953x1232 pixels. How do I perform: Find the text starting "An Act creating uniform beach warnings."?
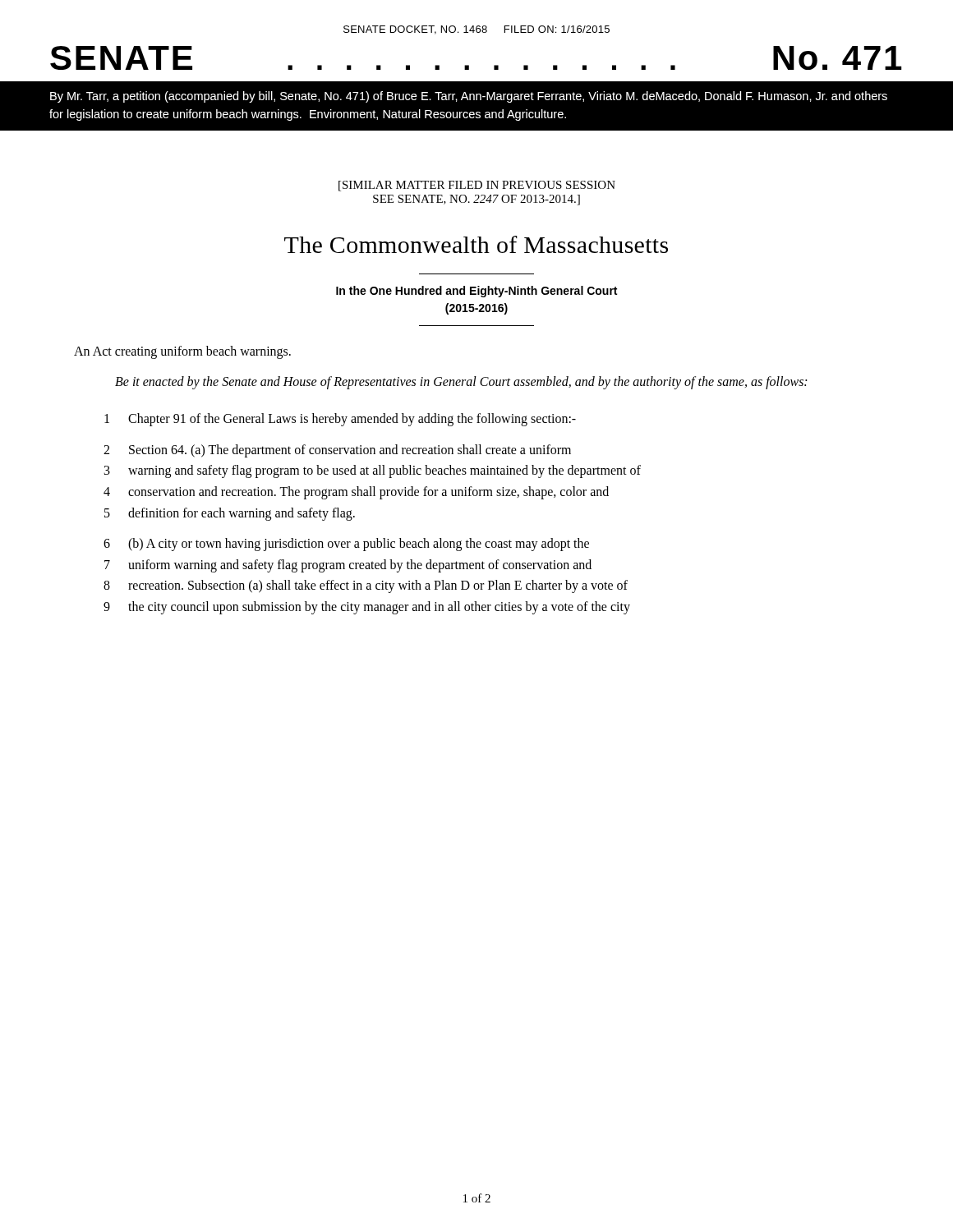pos(183,351)
